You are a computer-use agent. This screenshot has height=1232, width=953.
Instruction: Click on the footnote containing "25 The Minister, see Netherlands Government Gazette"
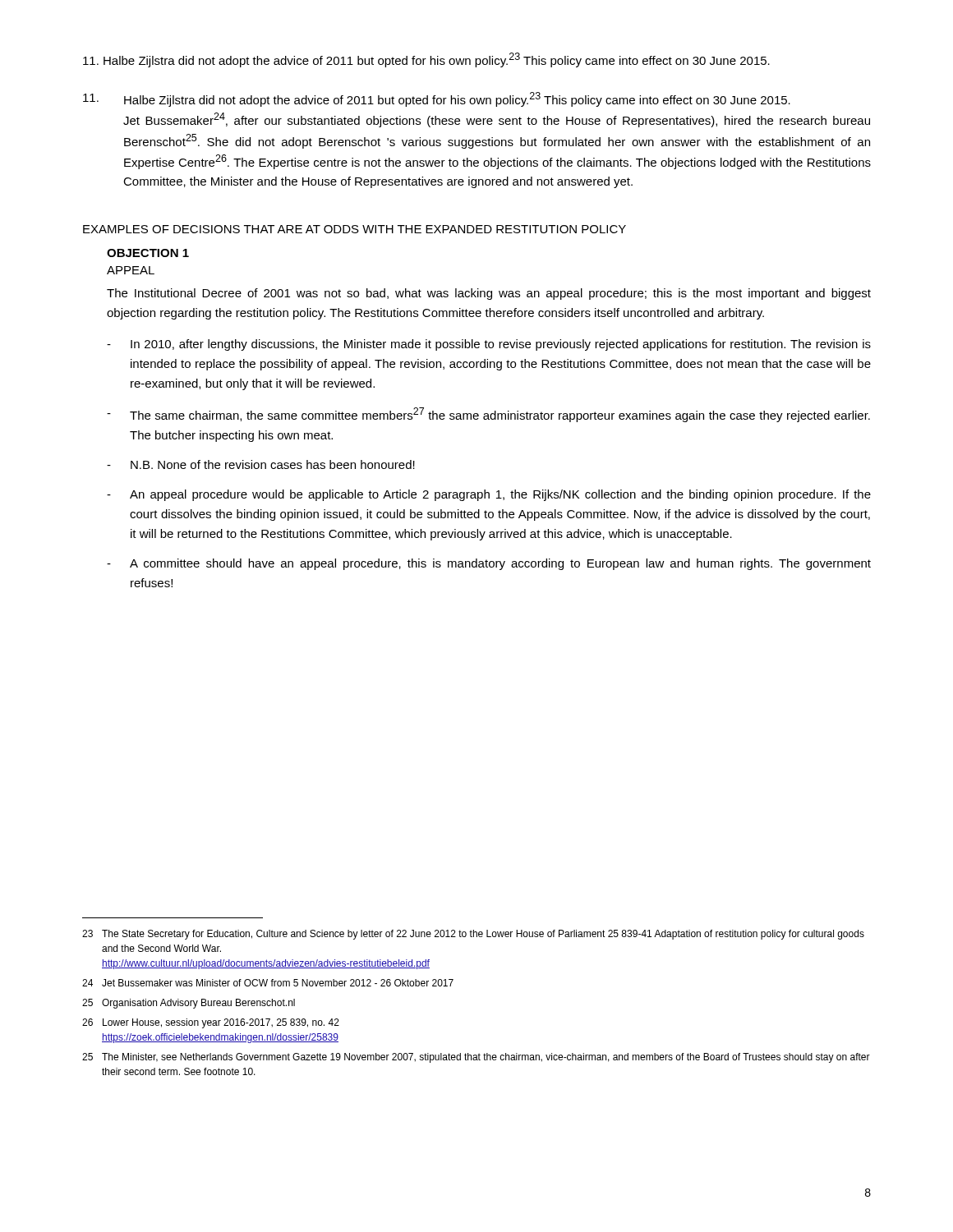[476, 1064]
